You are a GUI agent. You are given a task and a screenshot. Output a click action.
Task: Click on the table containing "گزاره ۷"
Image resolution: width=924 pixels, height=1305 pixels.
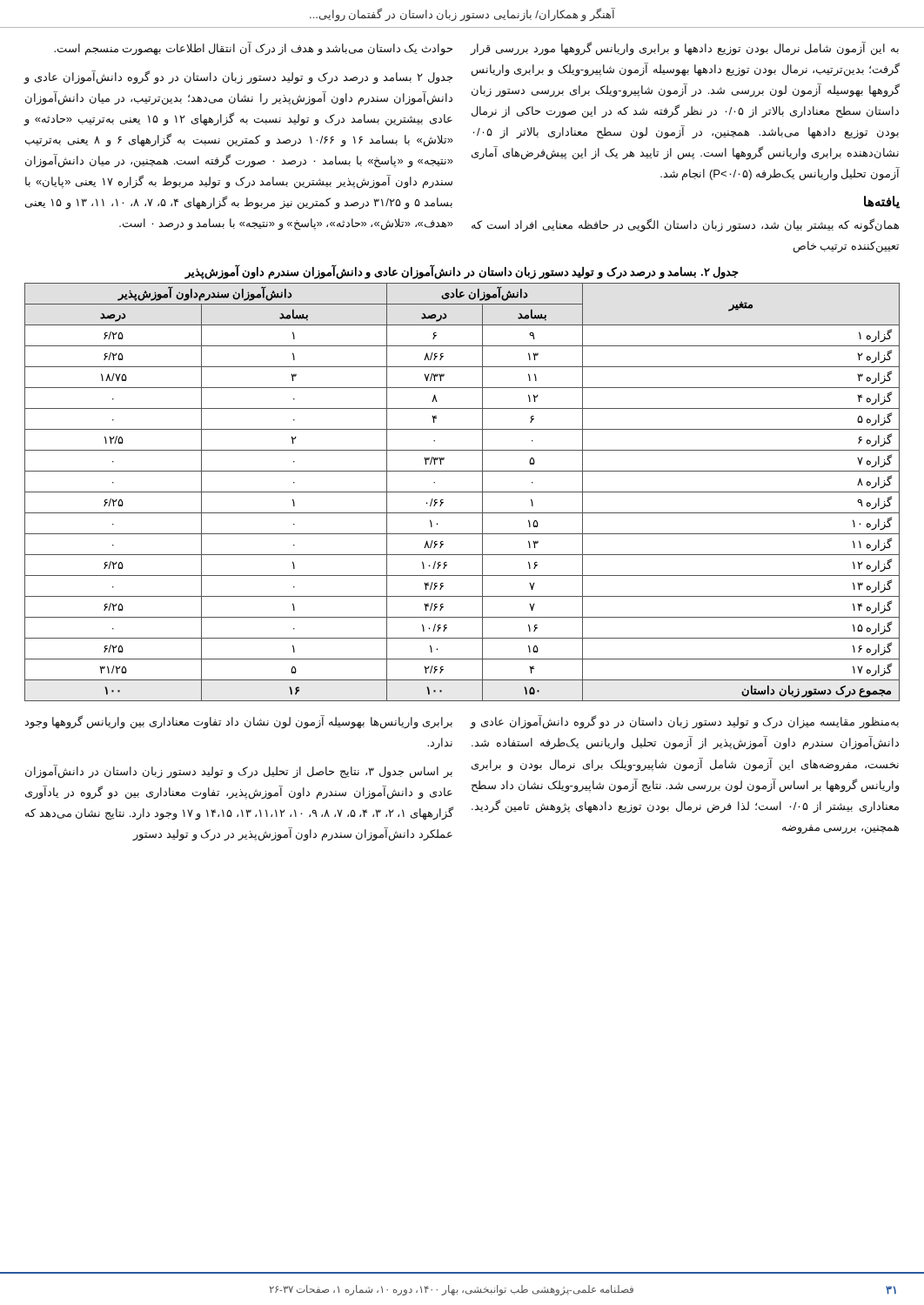click(462, 492)
